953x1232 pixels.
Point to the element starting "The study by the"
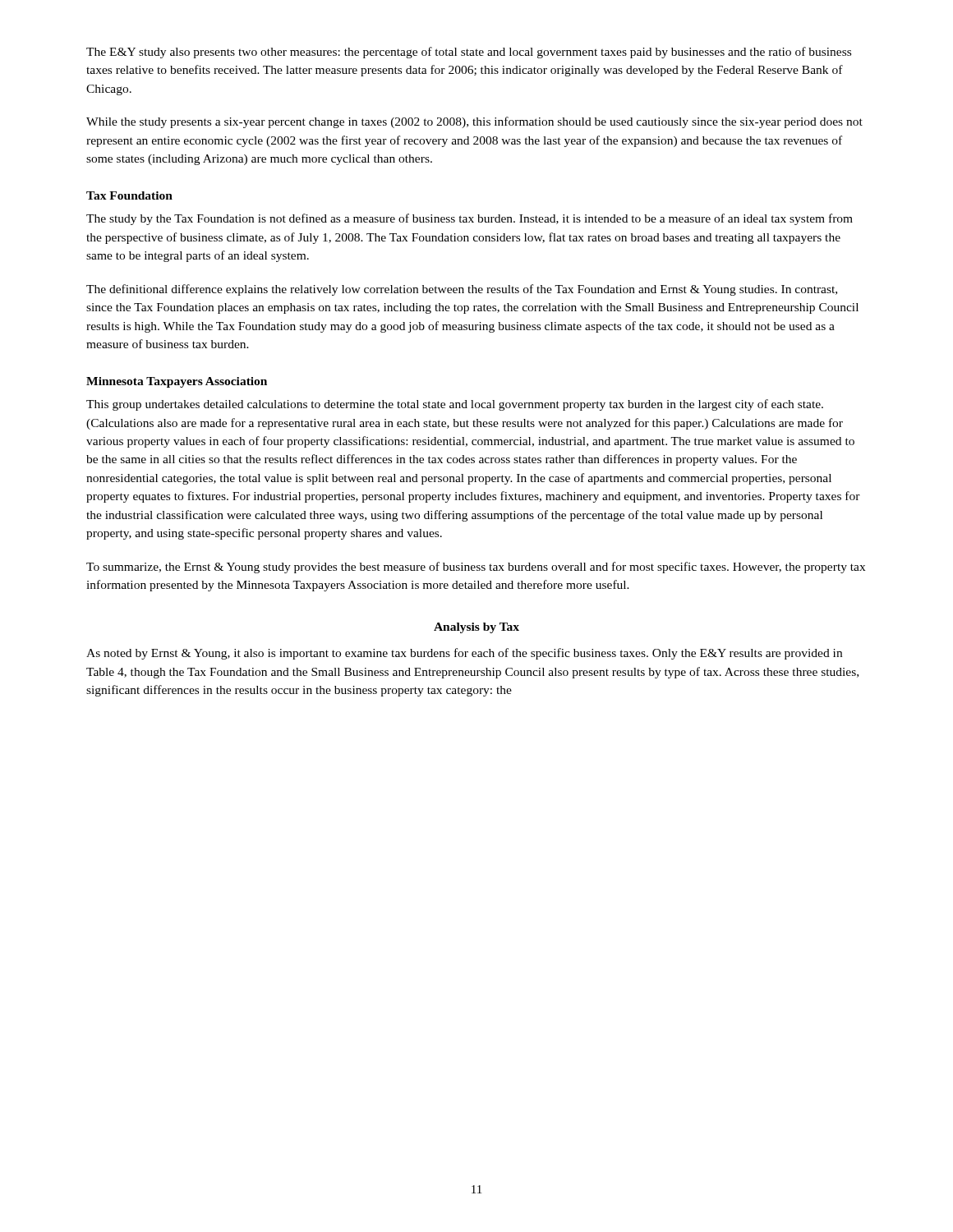(x=470, y=237)
